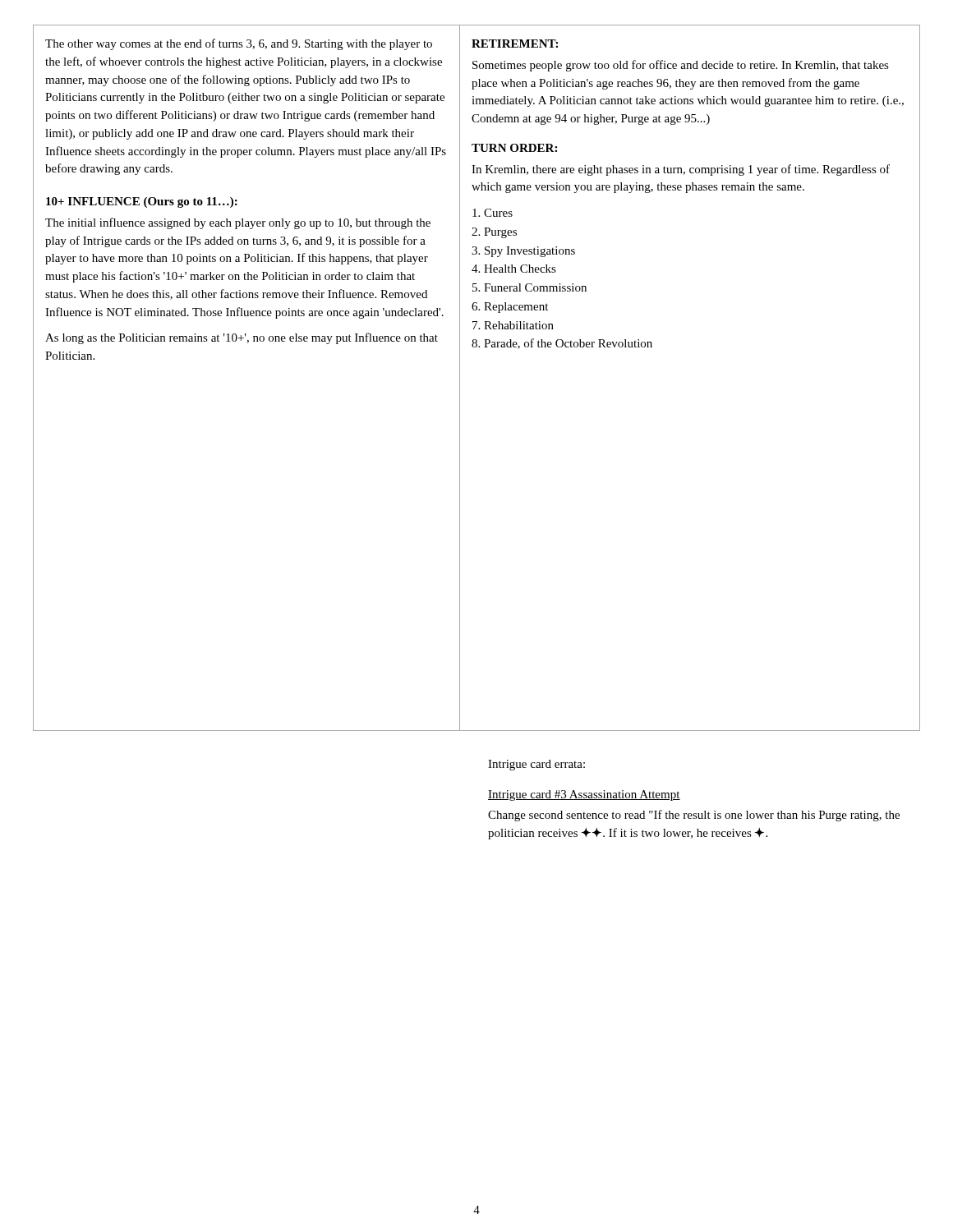Click on the text block that says "The other way comes at the end"

(246, 107)
